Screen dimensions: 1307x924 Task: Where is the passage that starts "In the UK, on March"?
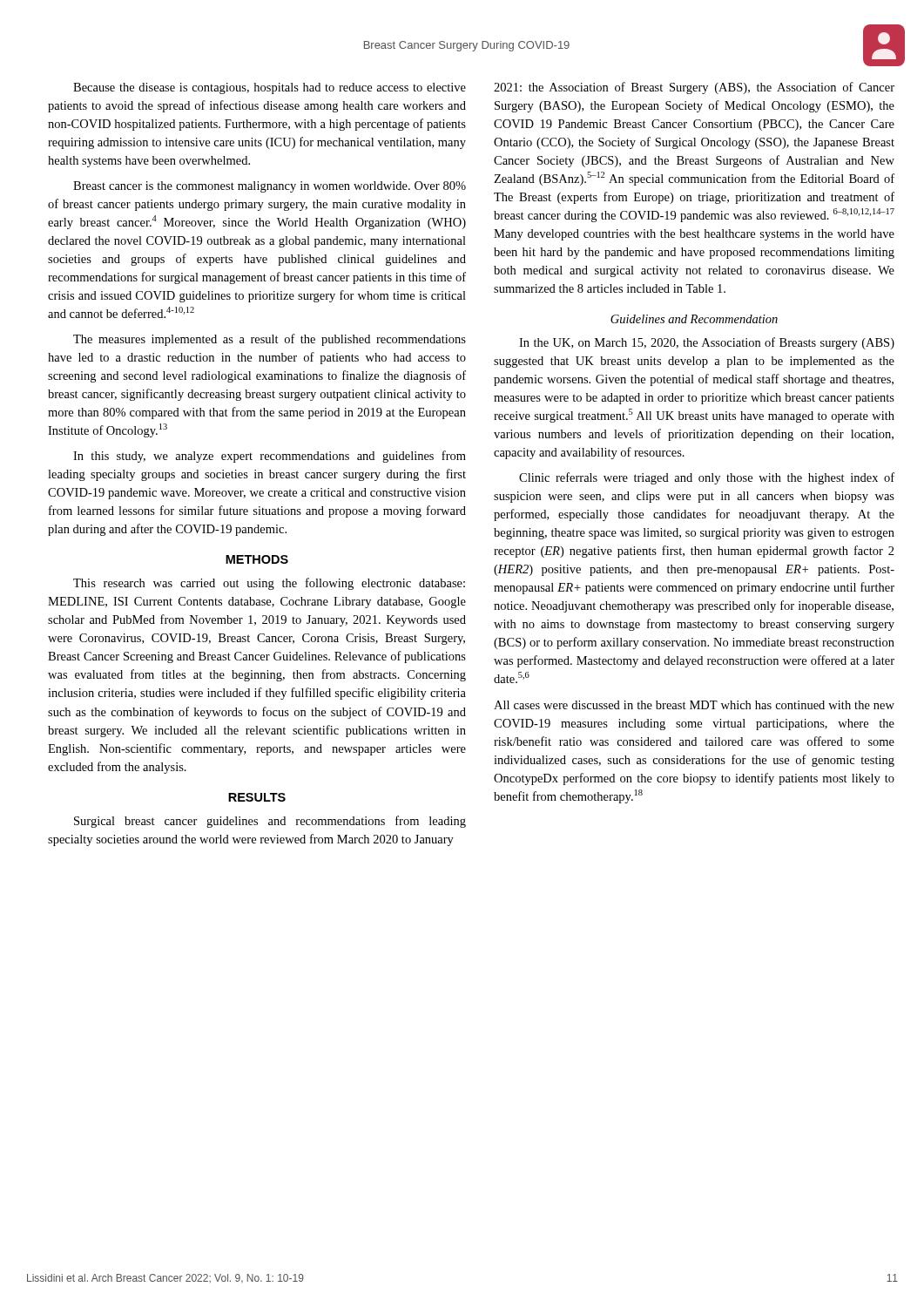(694, 398)
